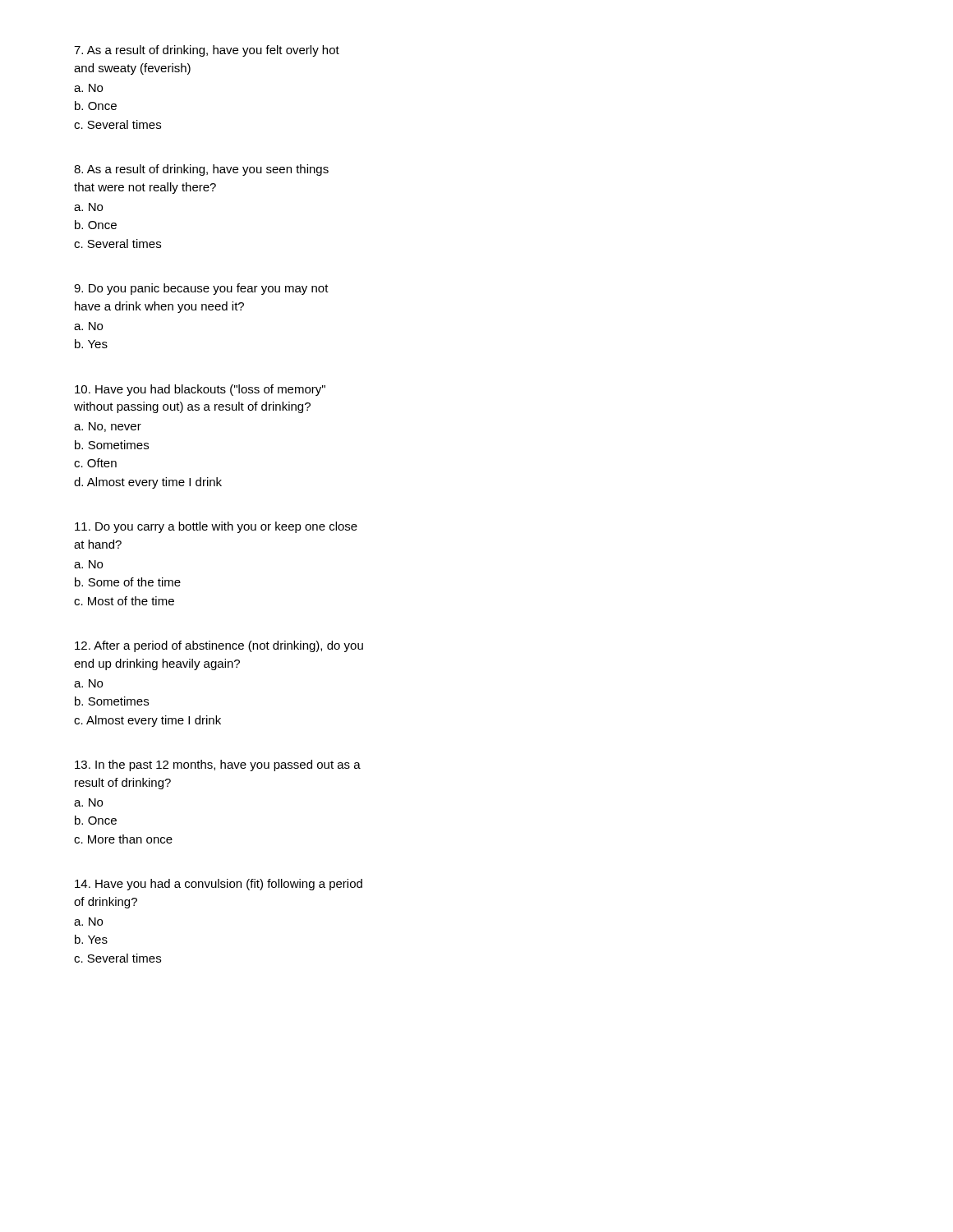Locate the region starting "Do you carry a bottle with you"
Screen dimensions: 1232x953
[x=361, y=535]
